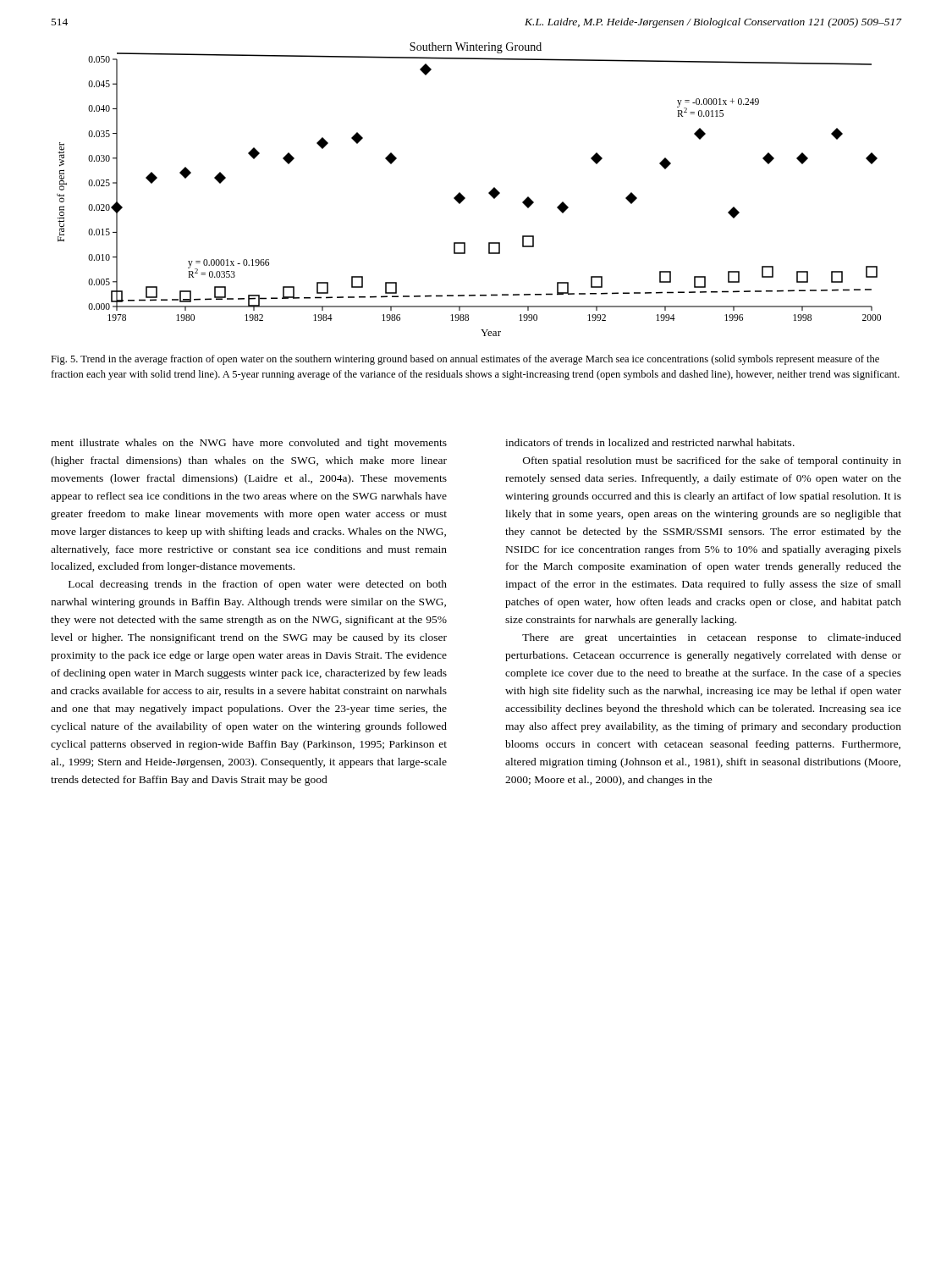
Task: Find the scatter plot
Action: (476, 192)
